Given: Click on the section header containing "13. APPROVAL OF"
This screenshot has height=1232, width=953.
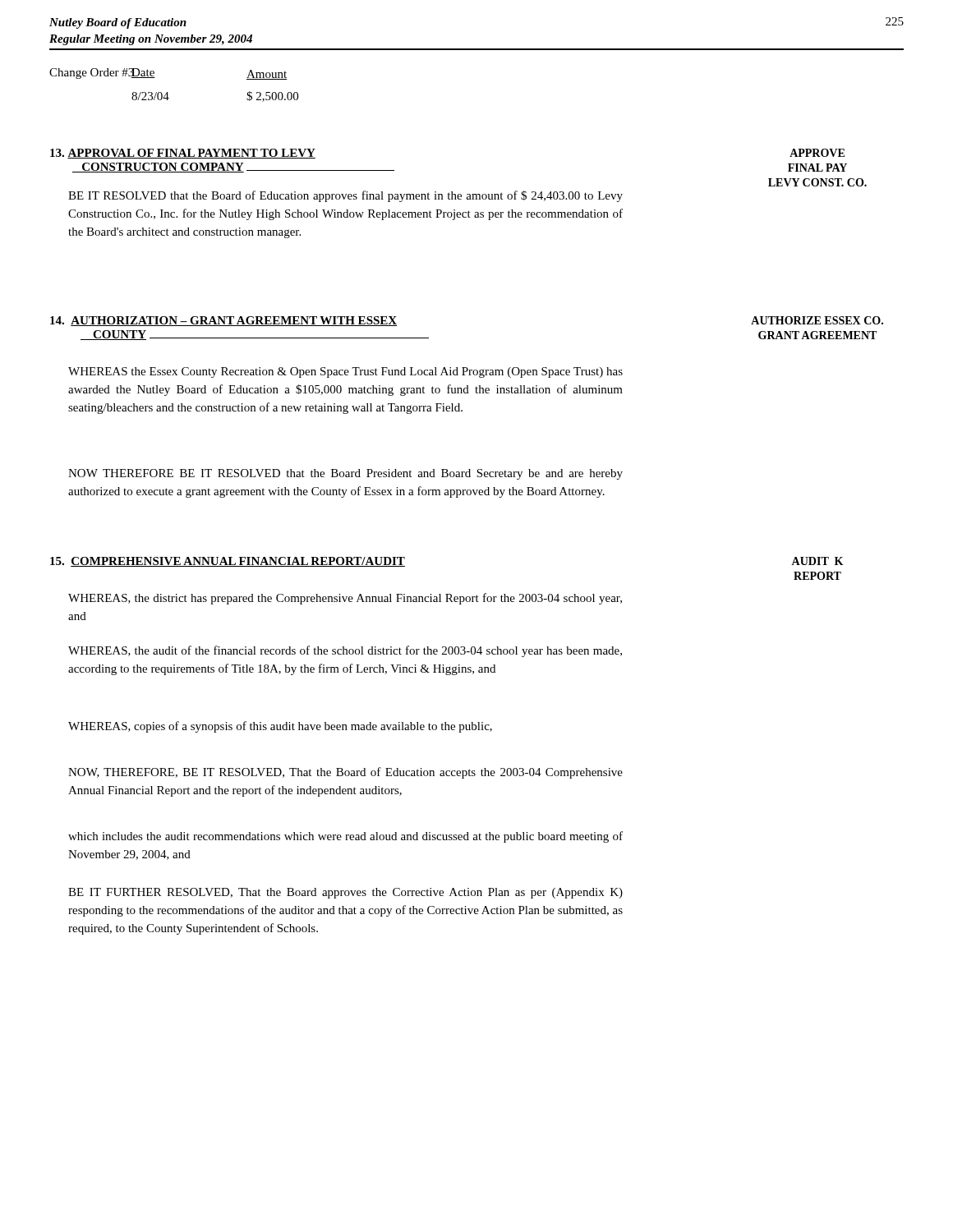Looking at the screenshot, I should pos(222,160).
